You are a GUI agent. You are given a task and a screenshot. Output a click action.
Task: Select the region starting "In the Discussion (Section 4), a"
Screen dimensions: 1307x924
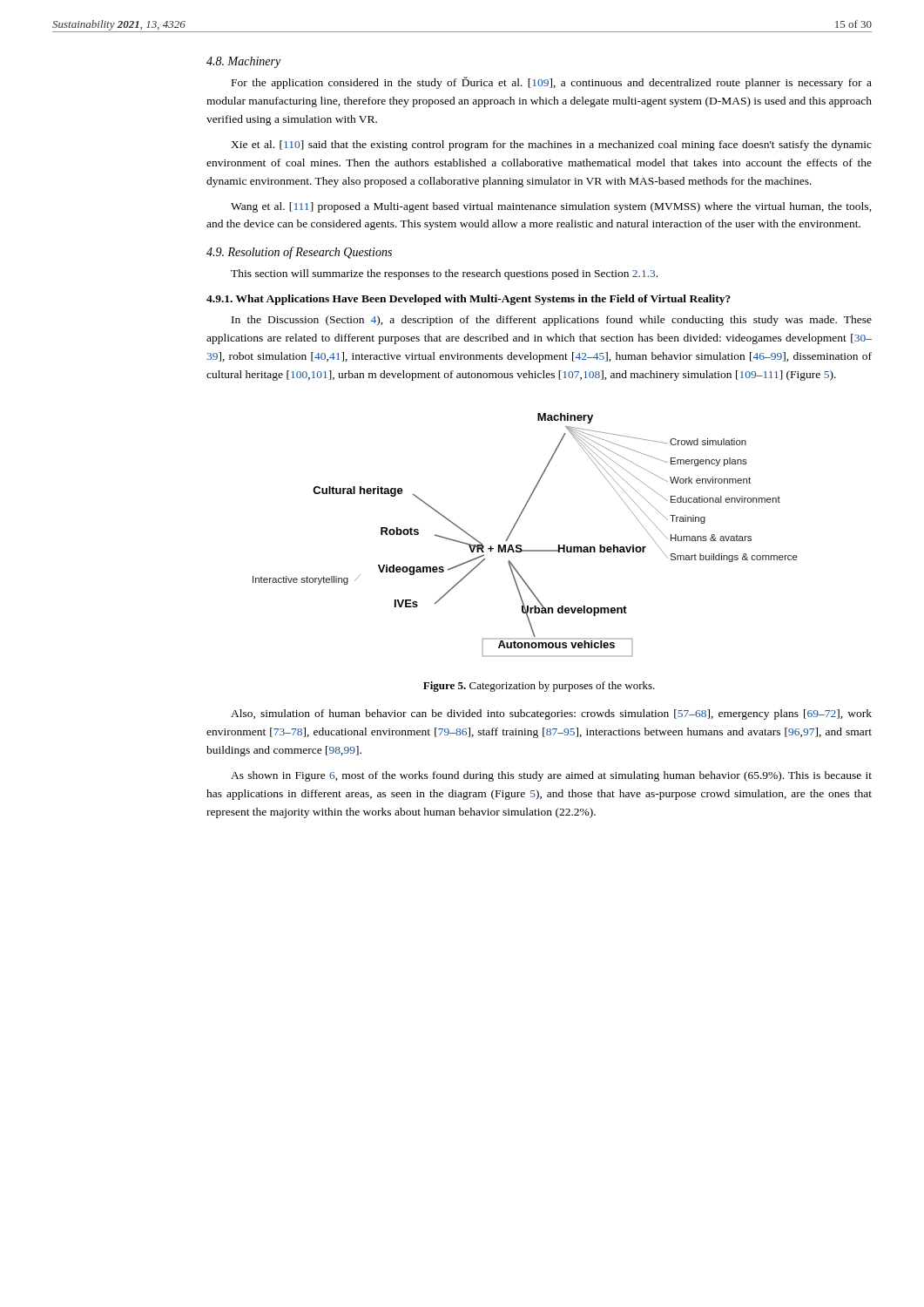pos(539,347)
